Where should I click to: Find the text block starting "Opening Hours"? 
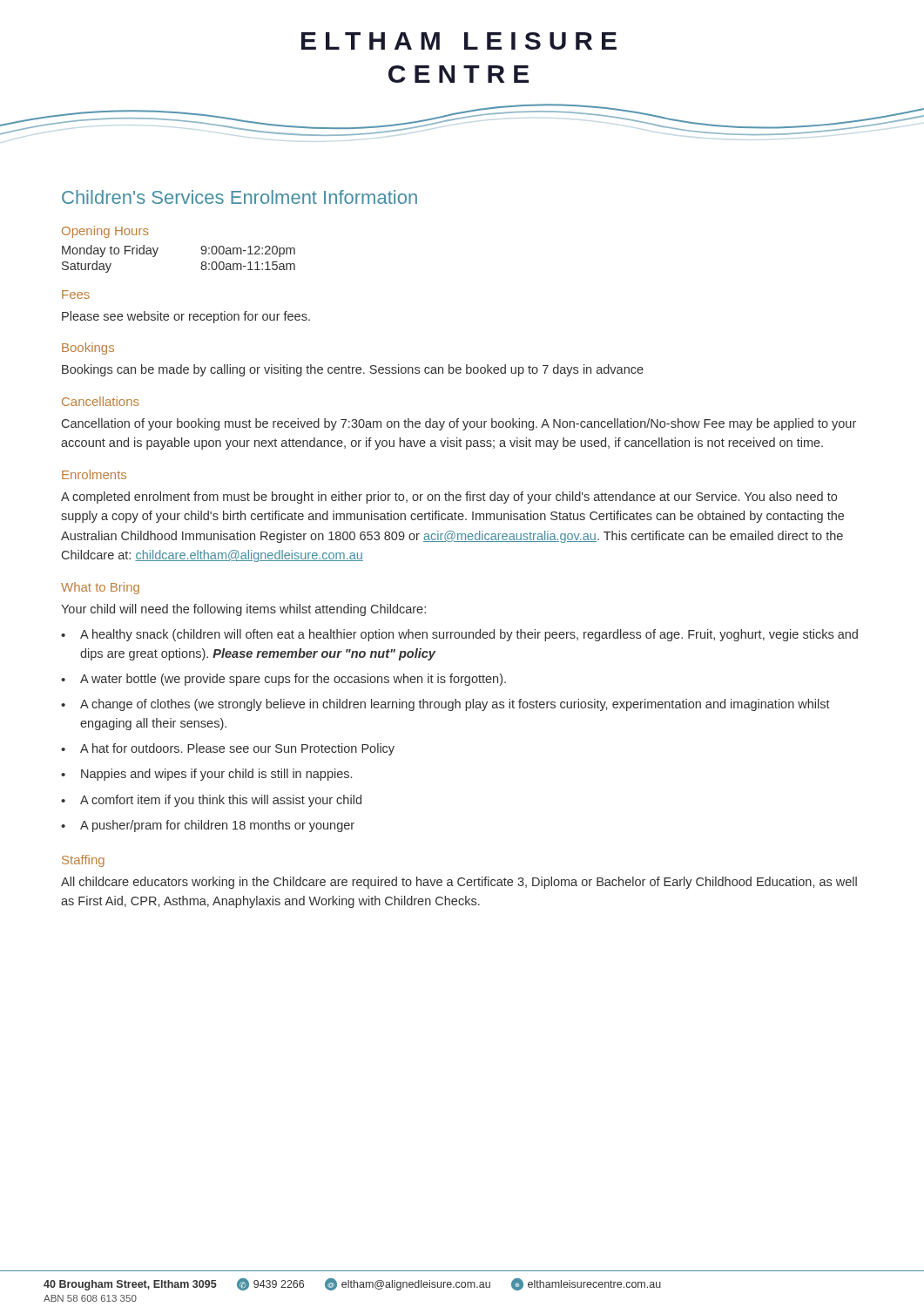pos(105,232)
